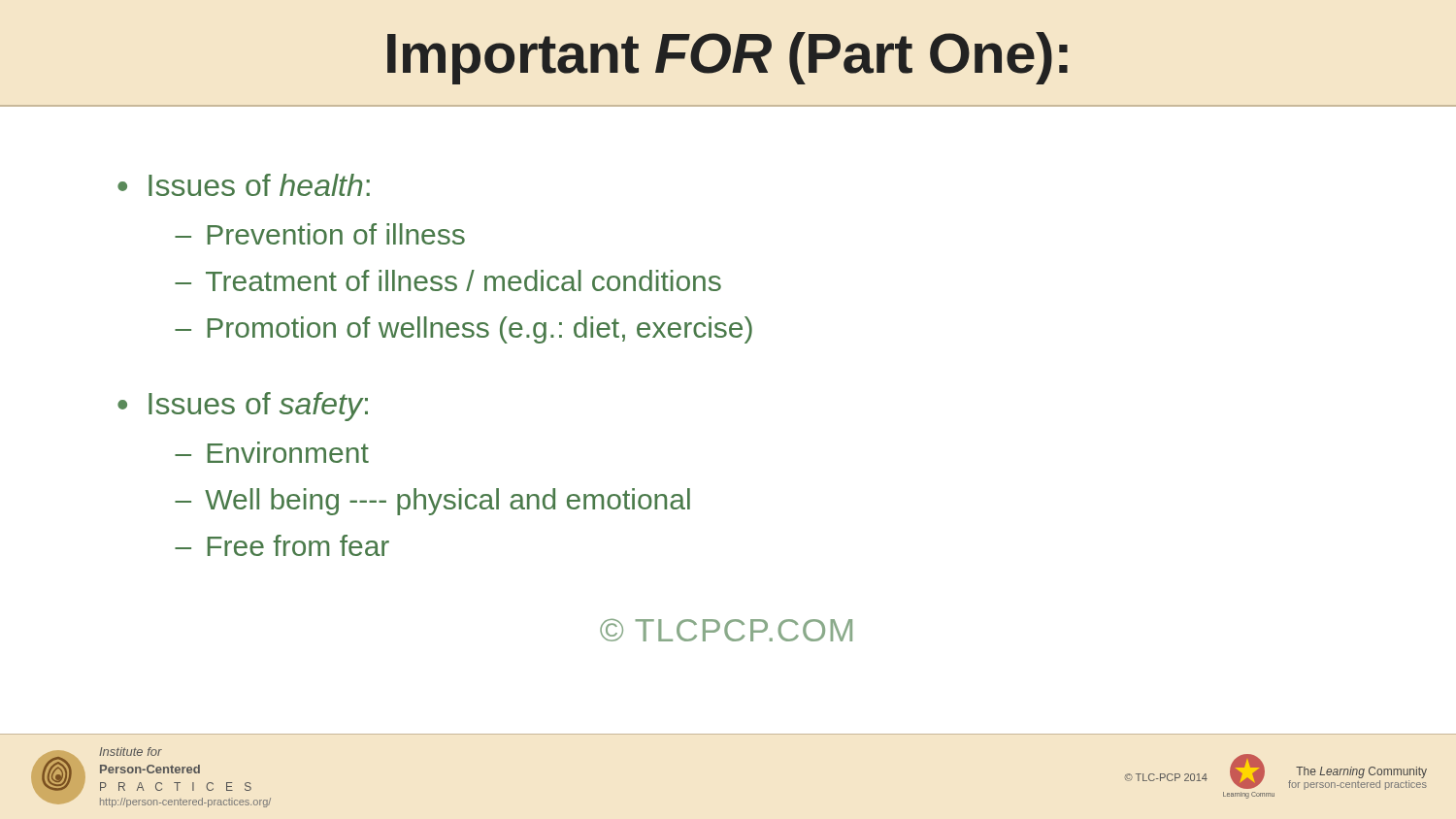Click the passage that begins "–Promotion of wellness (e.g.:"

click(x=465, y=328)
